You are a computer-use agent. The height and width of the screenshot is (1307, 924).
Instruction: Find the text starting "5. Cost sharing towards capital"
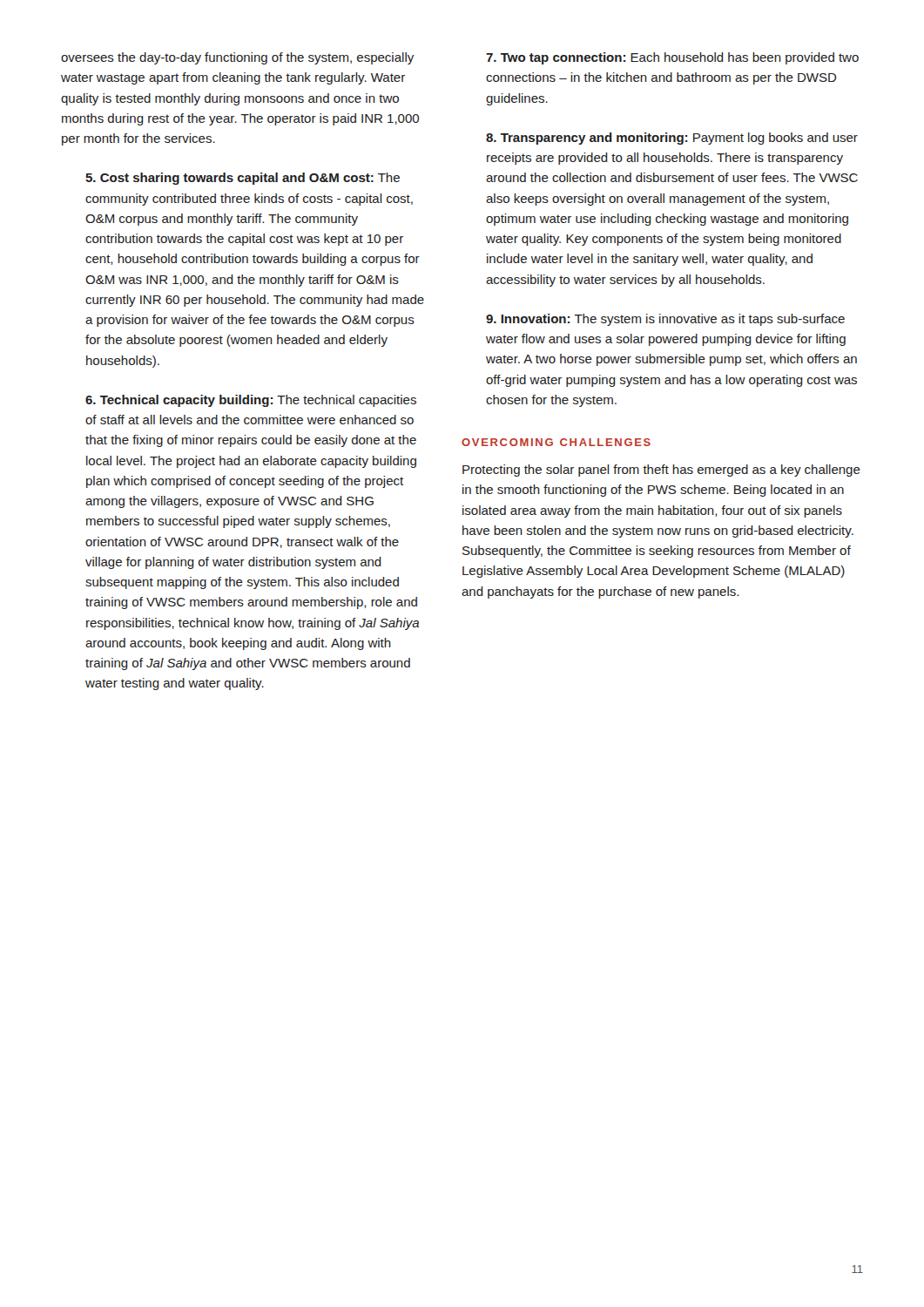pos(244,269)
